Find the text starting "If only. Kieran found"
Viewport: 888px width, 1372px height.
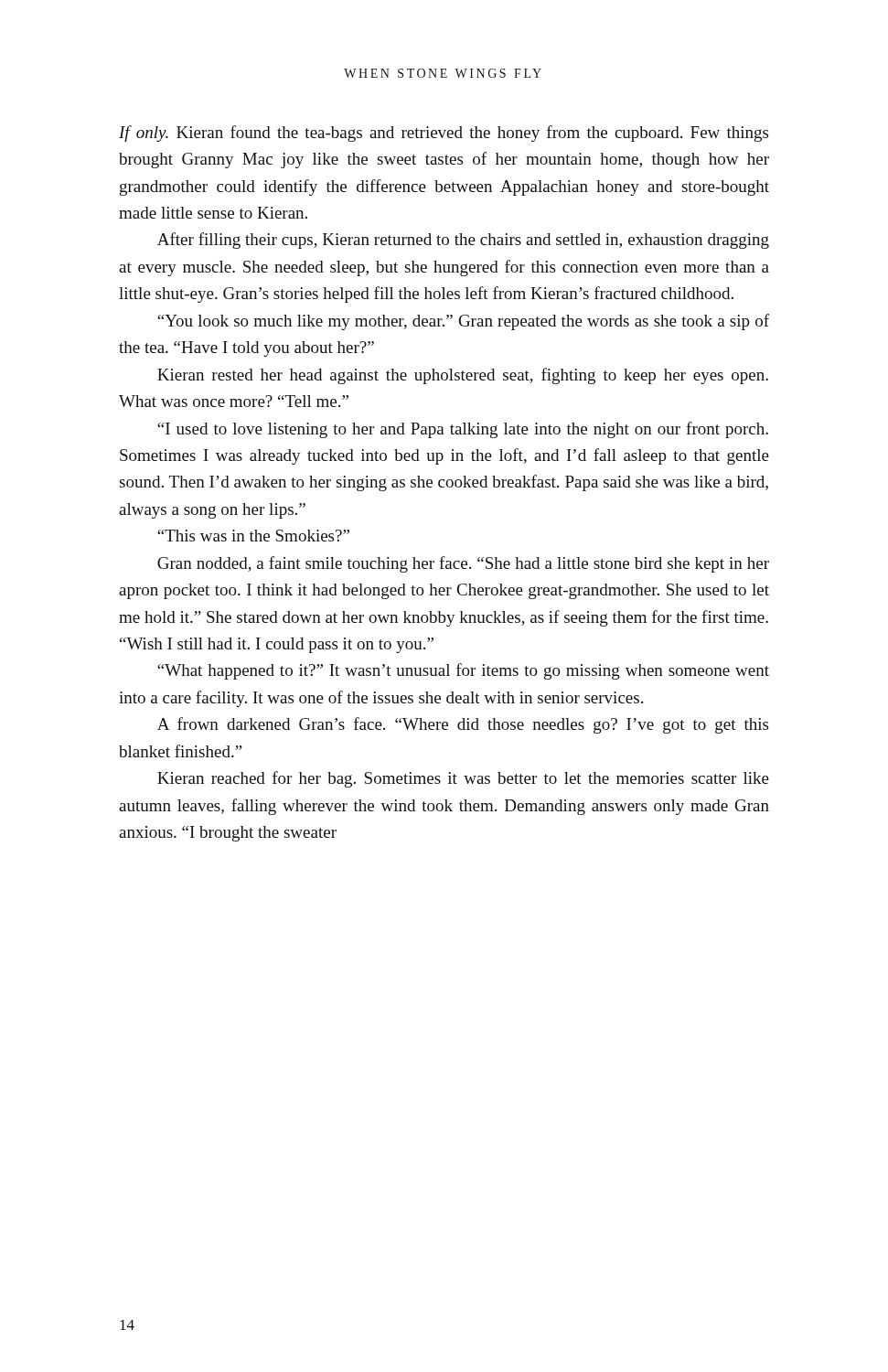pos(444,173)
